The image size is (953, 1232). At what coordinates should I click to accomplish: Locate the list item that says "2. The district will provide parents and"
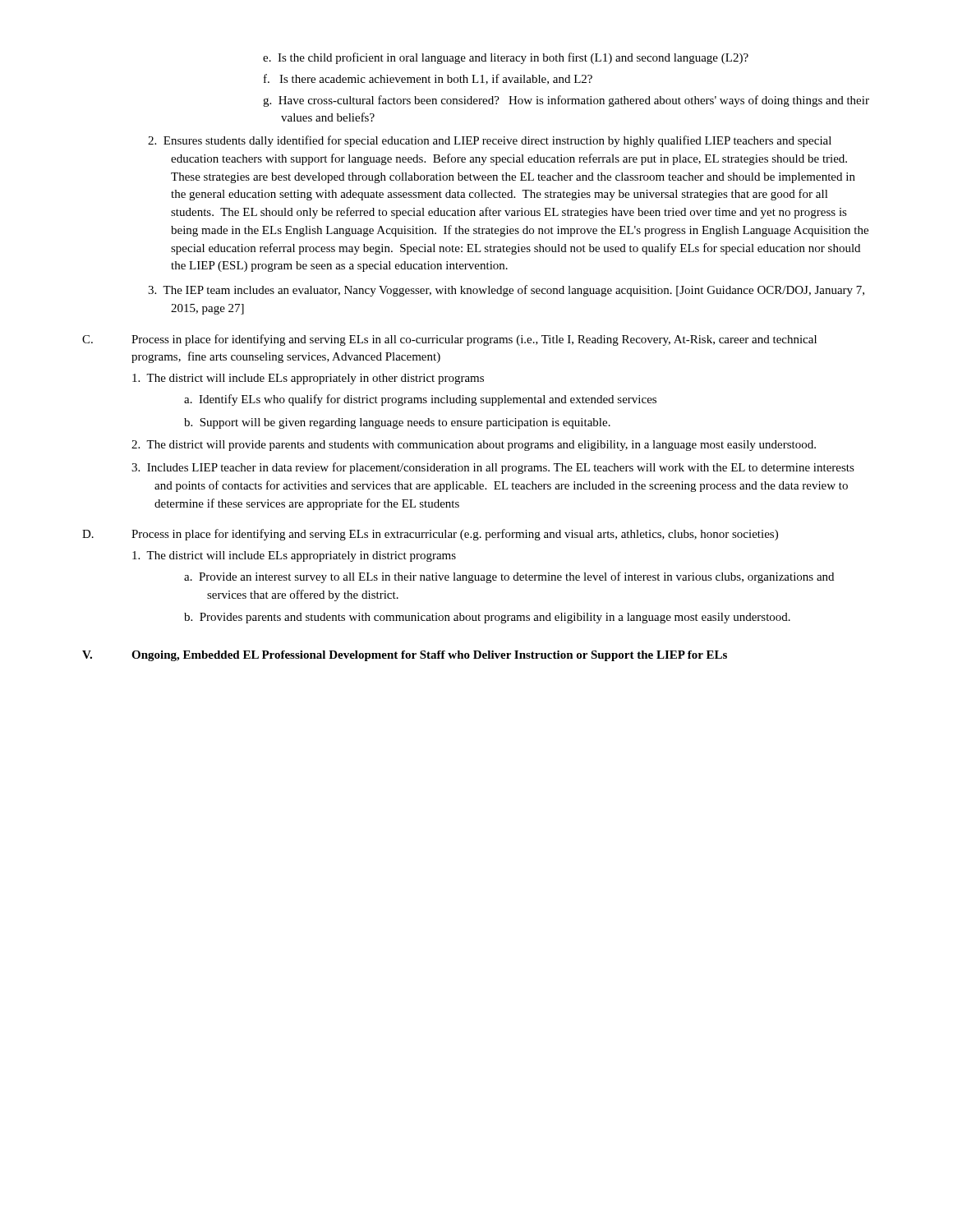click(474, 445)
